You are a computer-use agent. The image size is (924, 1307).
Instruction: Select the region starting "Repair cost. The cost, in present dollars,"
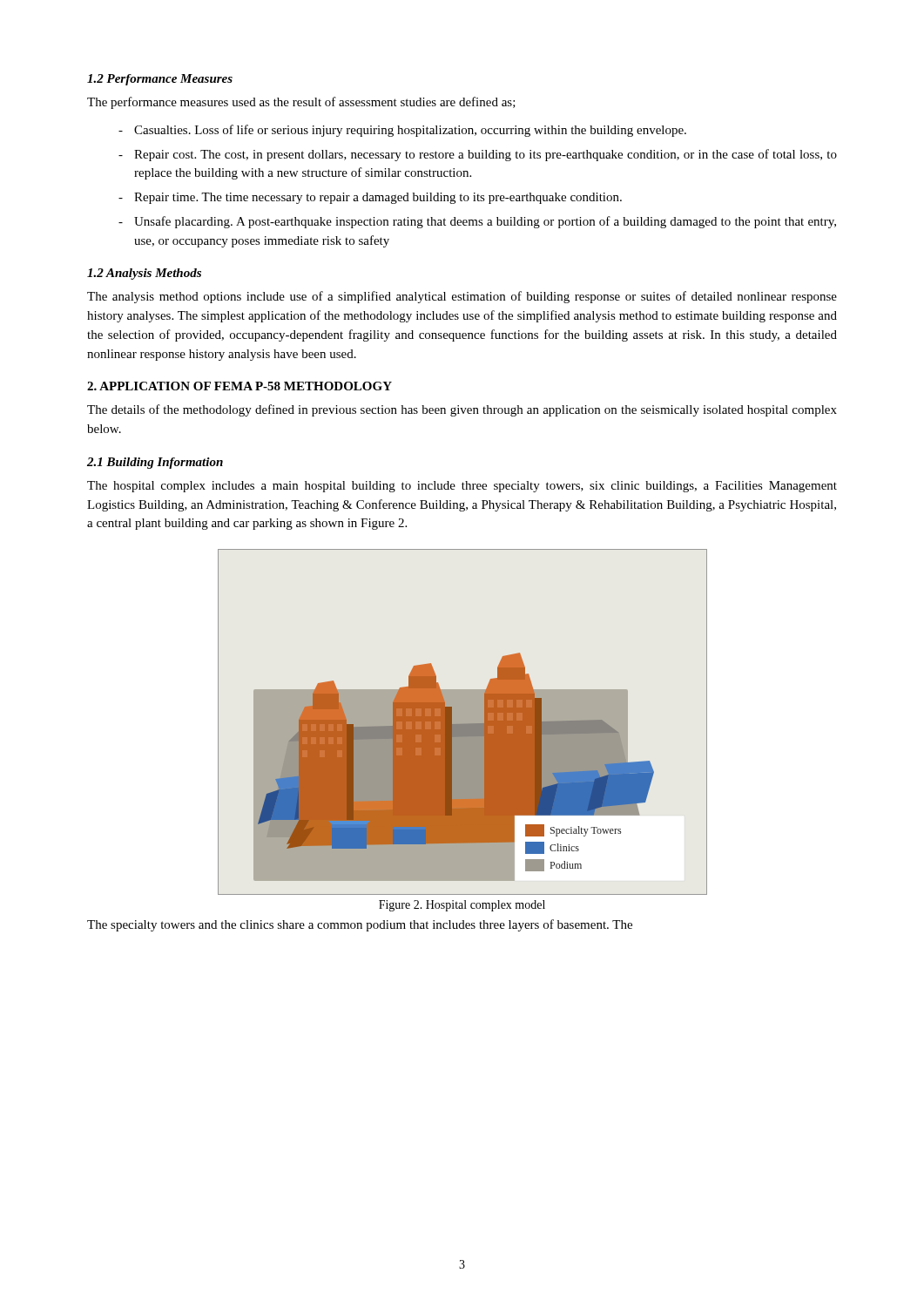click(485, 163)
